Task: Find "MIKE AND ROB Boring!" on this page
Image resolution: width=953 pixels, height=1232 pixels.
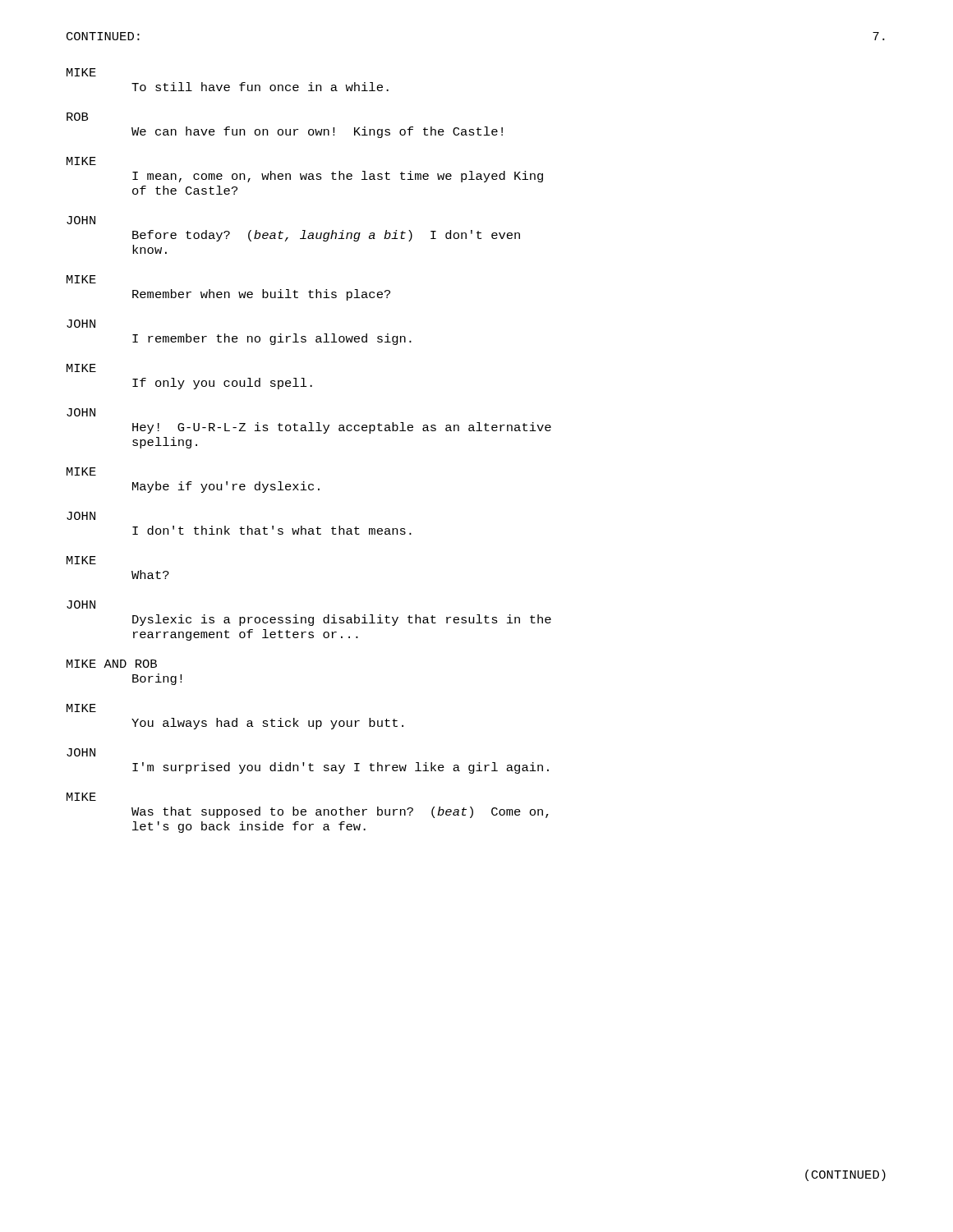Action: pos(112,664)
